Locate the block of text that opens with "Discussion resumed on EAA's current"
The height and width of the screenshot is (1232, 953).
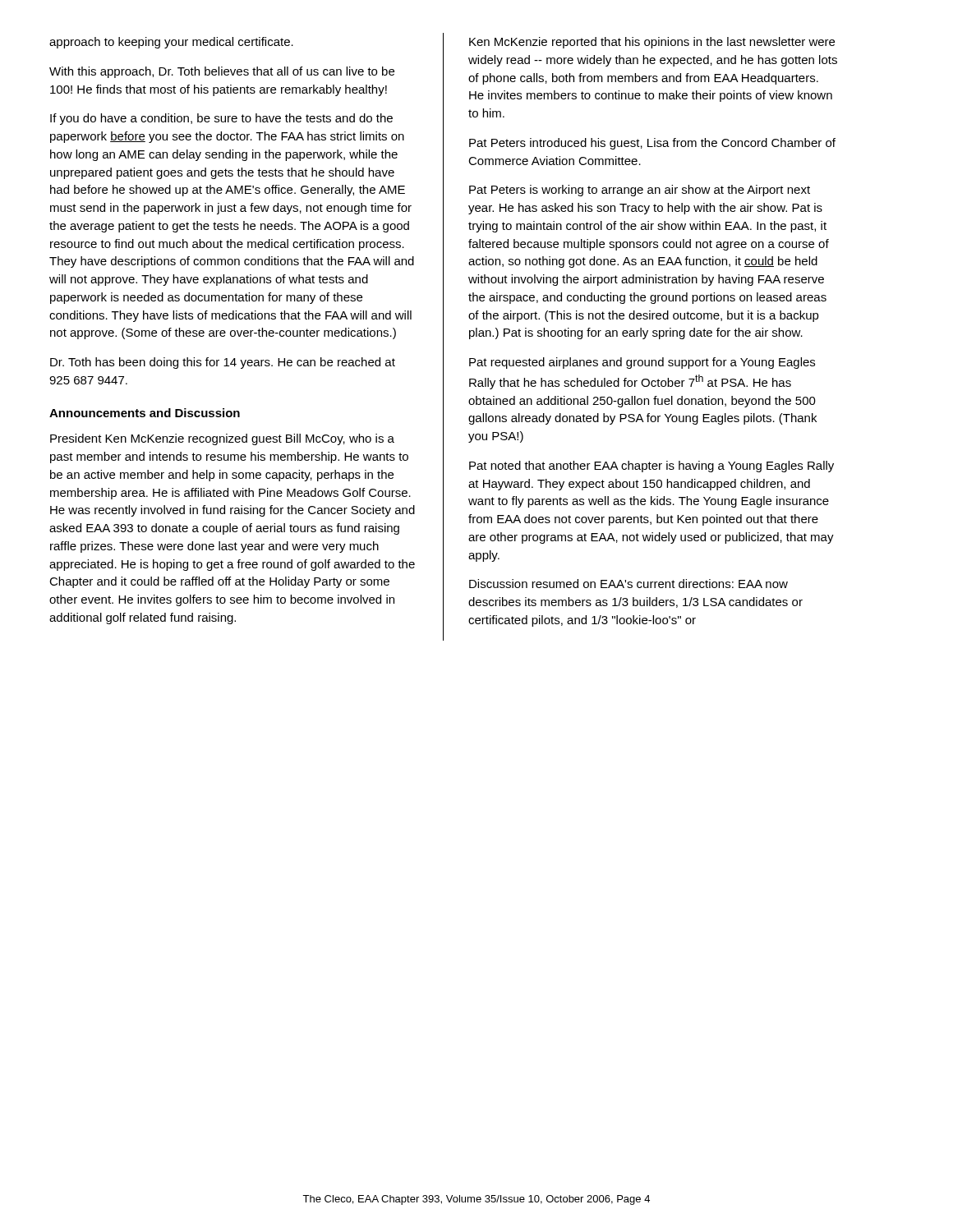(x=635, y=602)
